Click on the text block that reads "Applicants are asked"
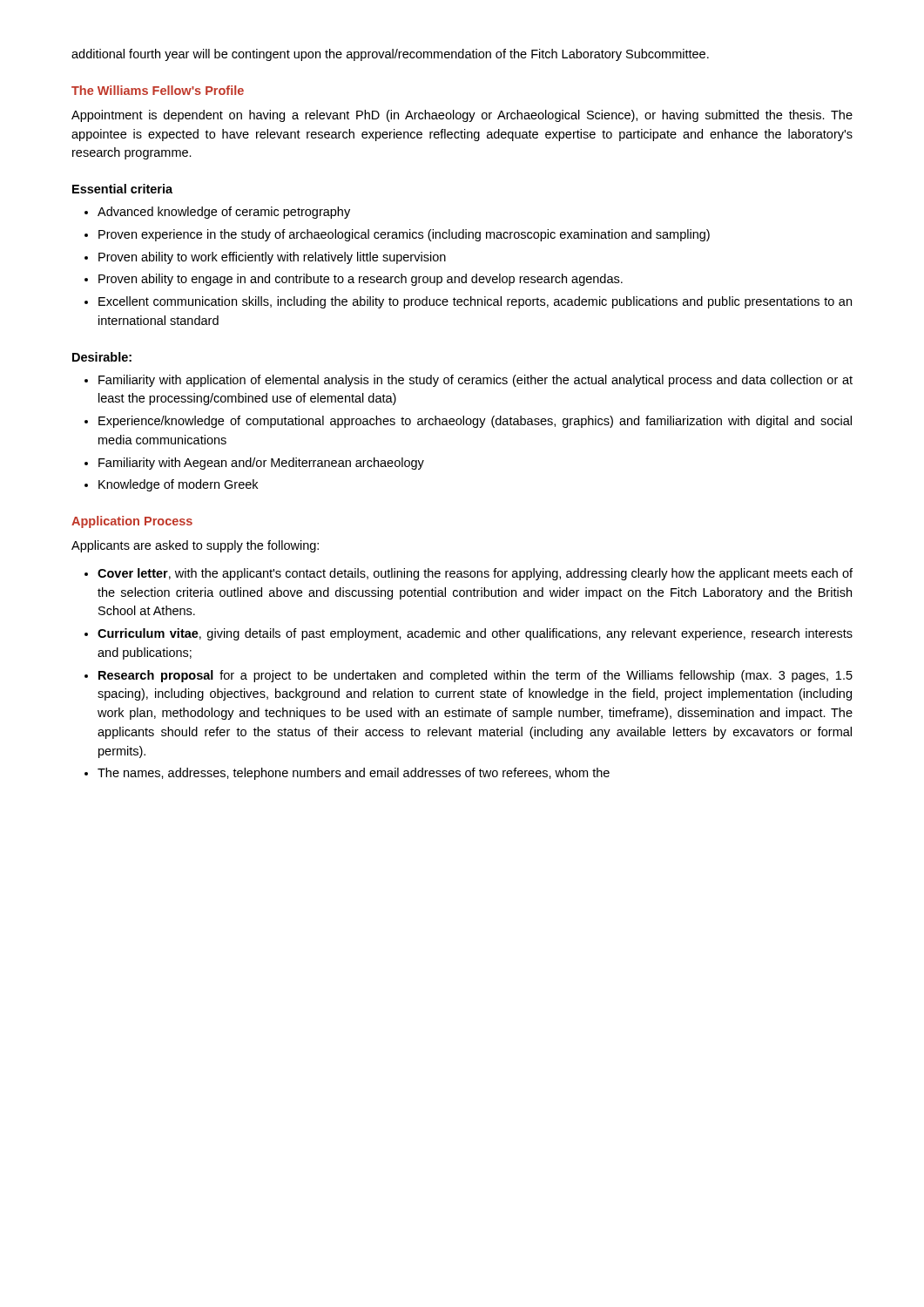This screenshot has width=924, height=1307. pyautogui.click(x=196, y=545)
